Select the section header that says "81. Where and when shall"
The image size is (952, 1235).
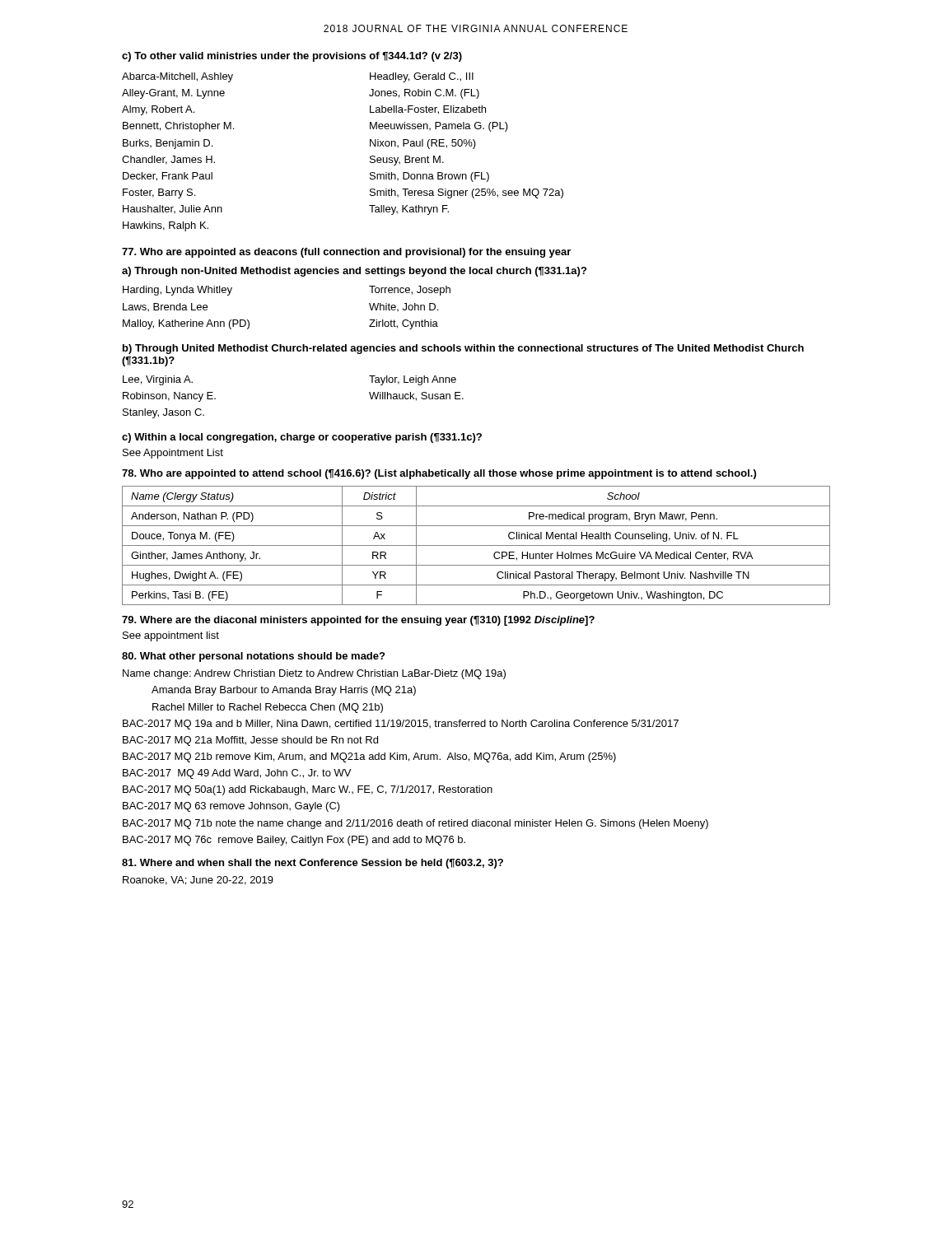coord(313,862)
